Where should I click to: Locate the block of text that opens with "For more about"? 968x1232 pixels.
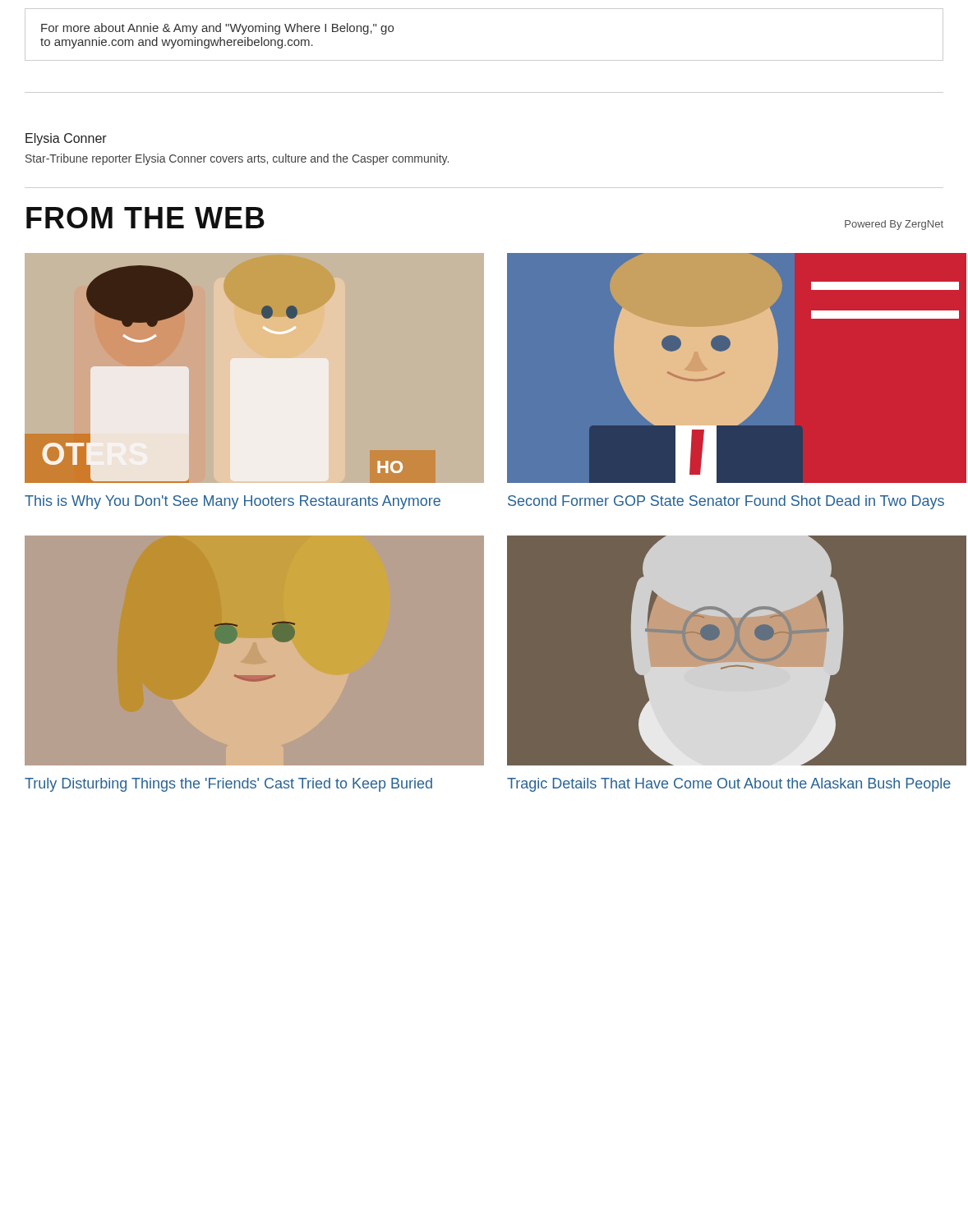pos(217,34)
